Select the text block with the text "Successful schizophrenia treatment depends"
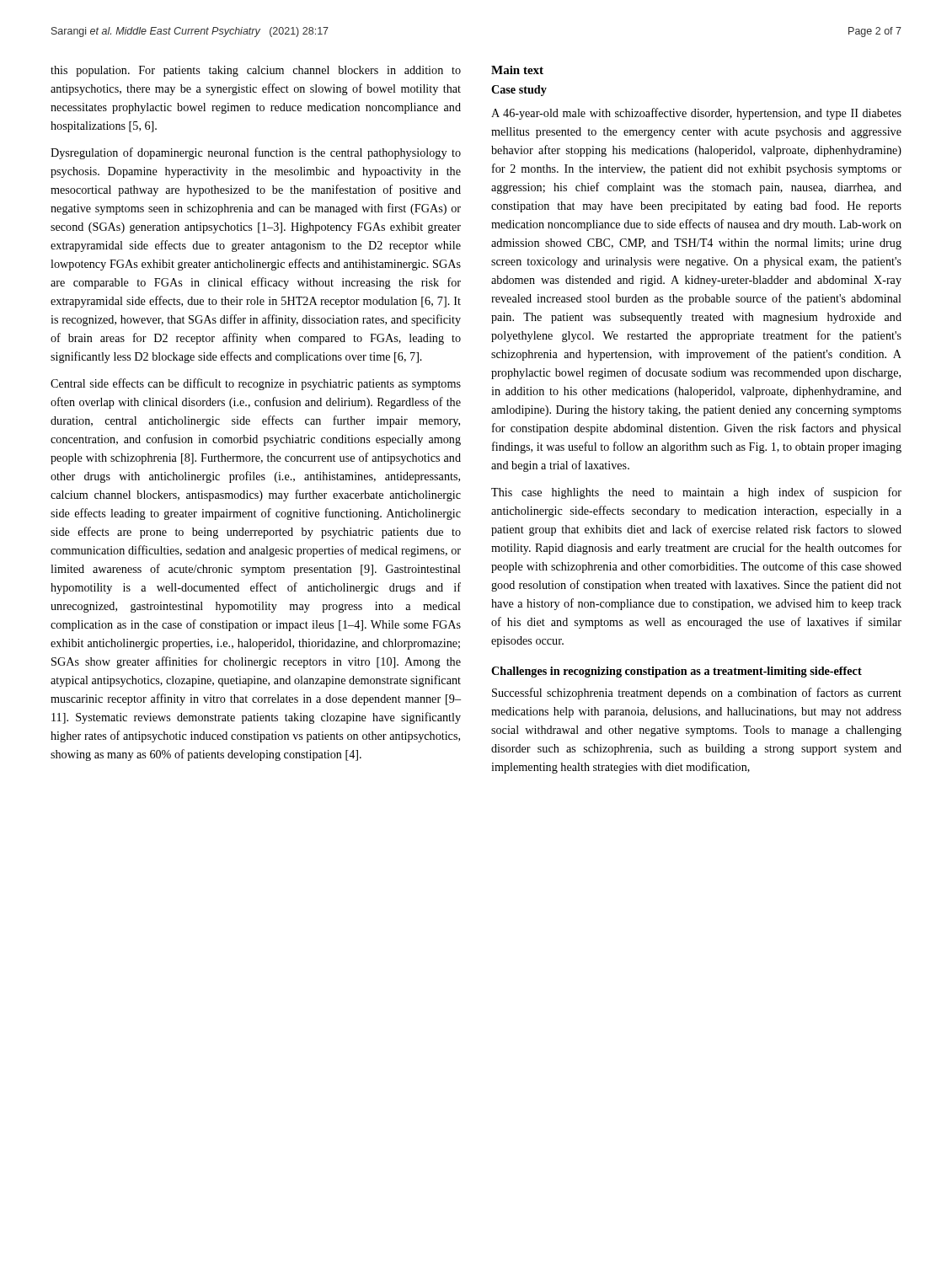This screenshot has width=952, height=1264. coord(696,730)
